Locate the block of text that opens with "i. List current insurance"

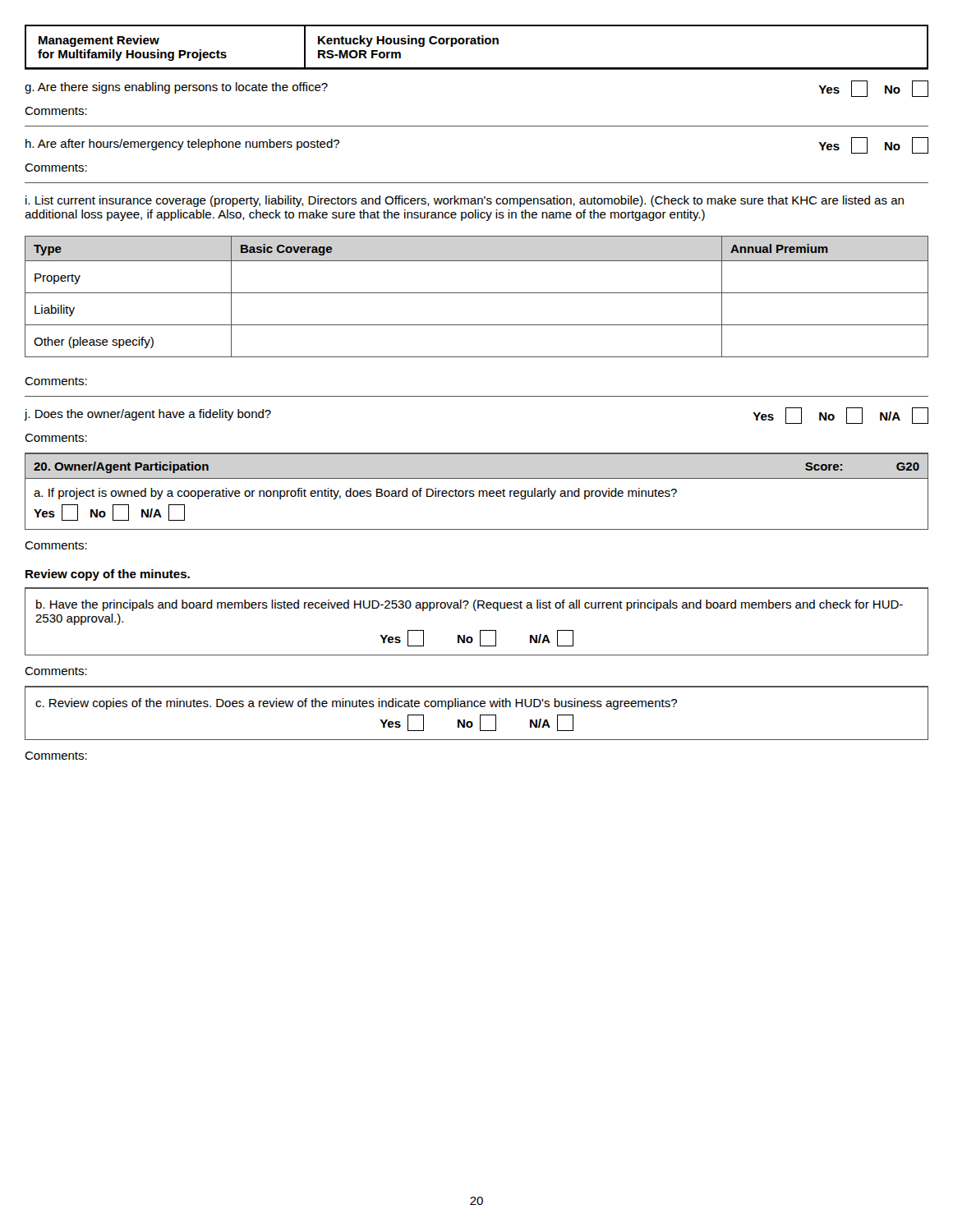(x=476, y=205)
